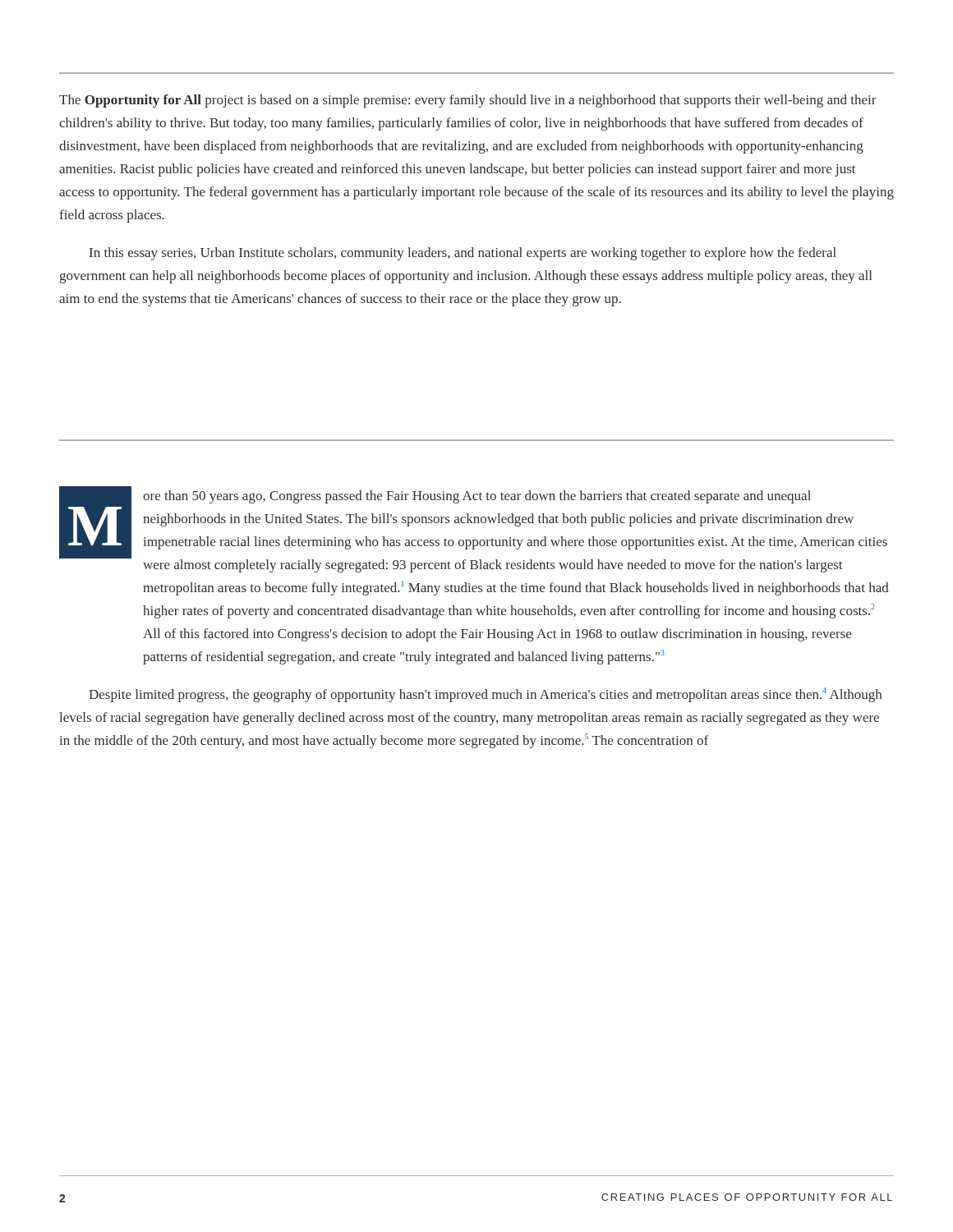This screenshot has width=953, height=1232.
Task: Locate the text block that says "M ore than"
Action: click(476, 619)
